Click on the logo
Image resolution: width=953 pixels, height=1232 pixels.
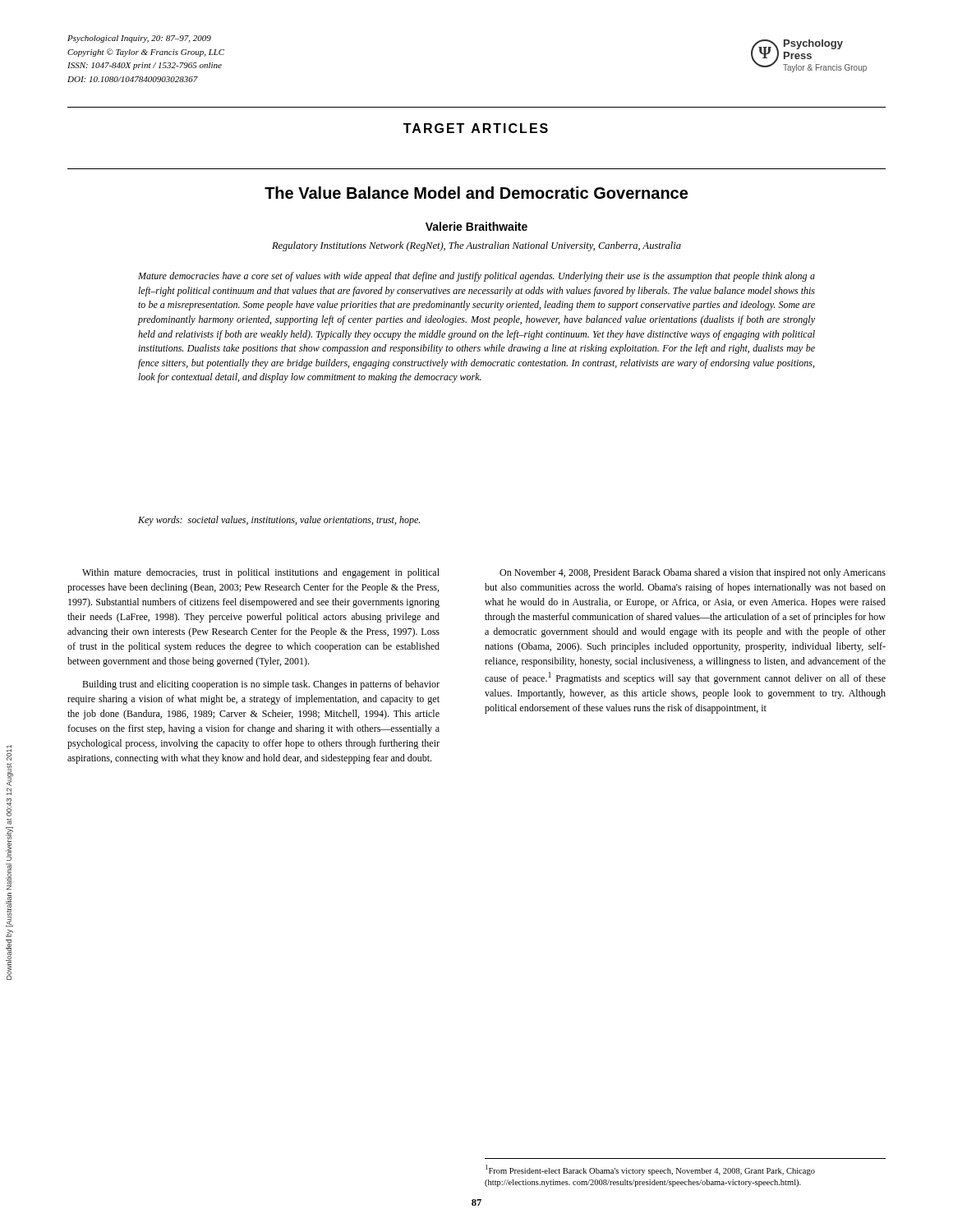coord(818,55)
